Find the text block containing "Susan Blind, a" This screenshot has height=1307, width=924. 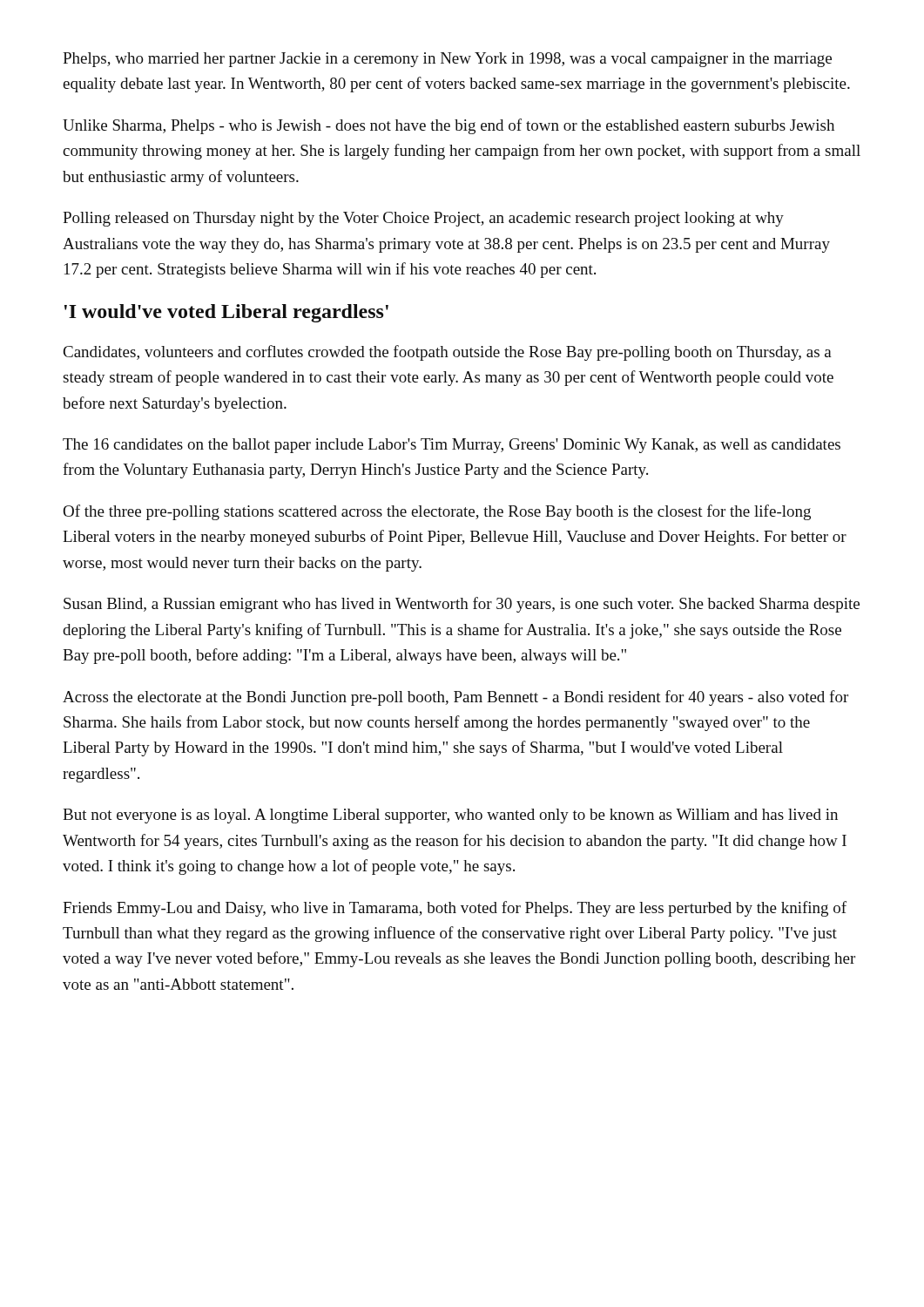[x=462, y=629]
